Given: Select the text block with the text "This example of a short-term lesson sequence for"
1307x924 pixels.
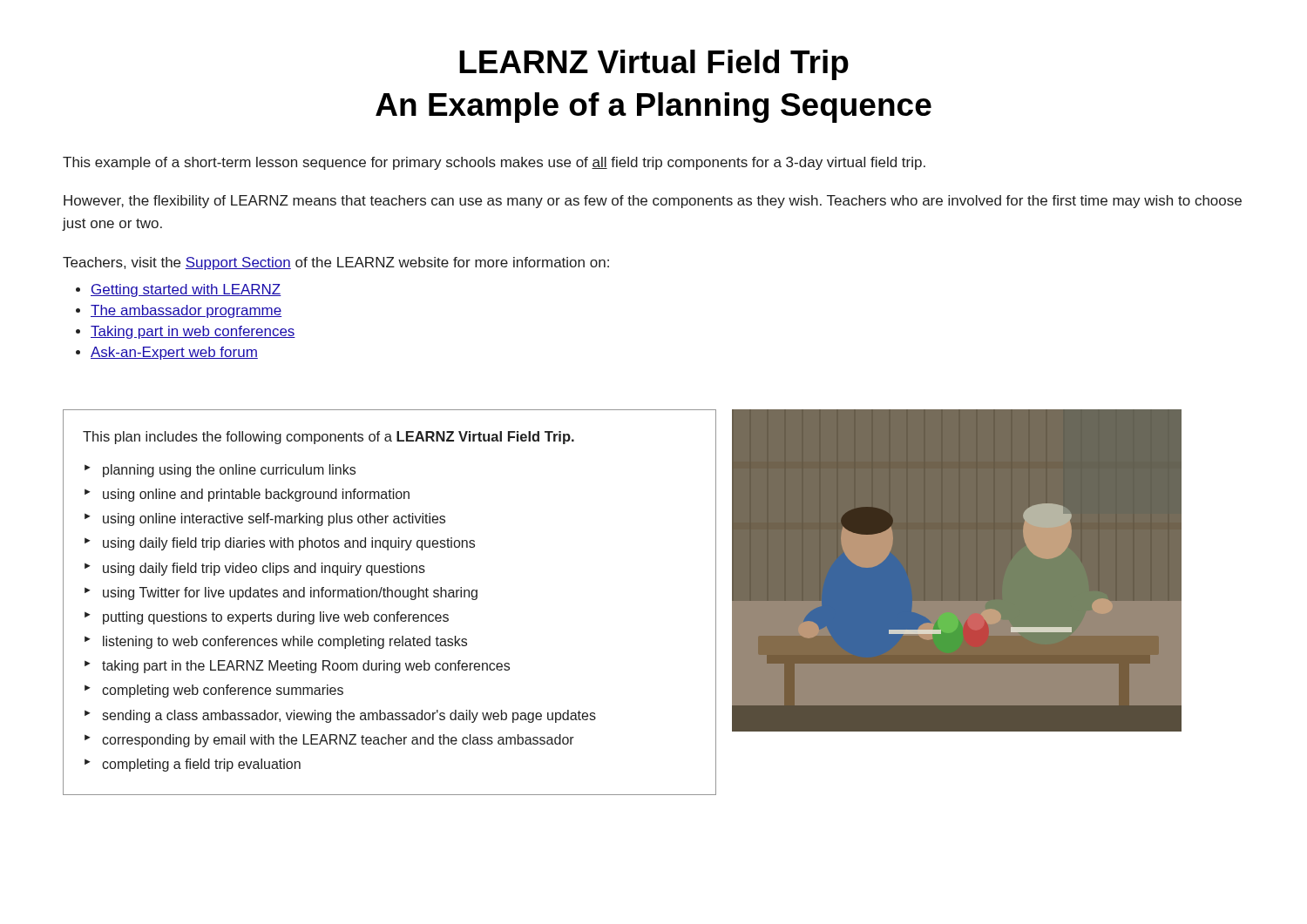Looking at the screenshot, I should pyautogui.click(x=495, y=162).
